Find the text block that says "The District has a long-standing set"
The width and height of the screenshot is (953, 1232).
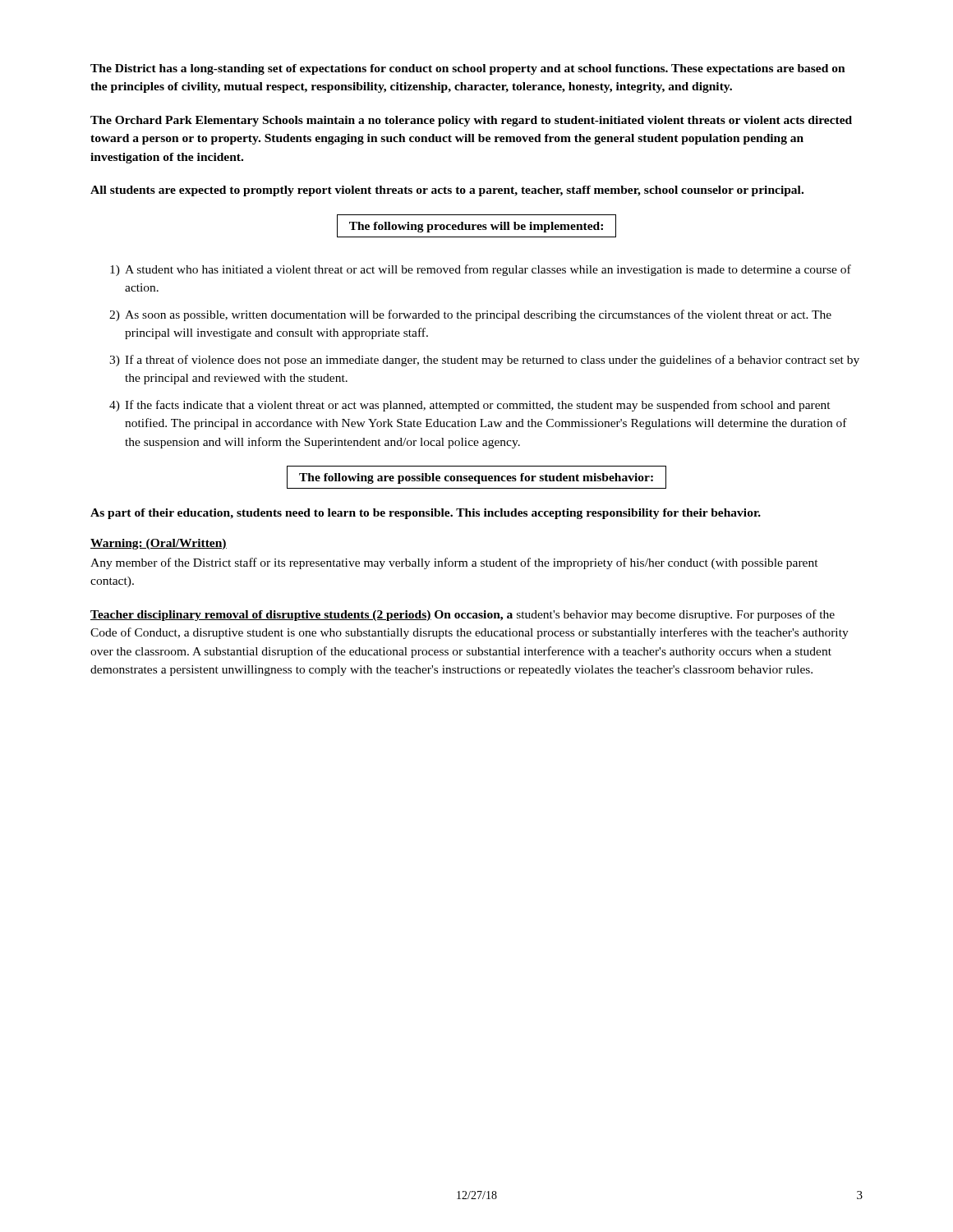pos(468,77)
